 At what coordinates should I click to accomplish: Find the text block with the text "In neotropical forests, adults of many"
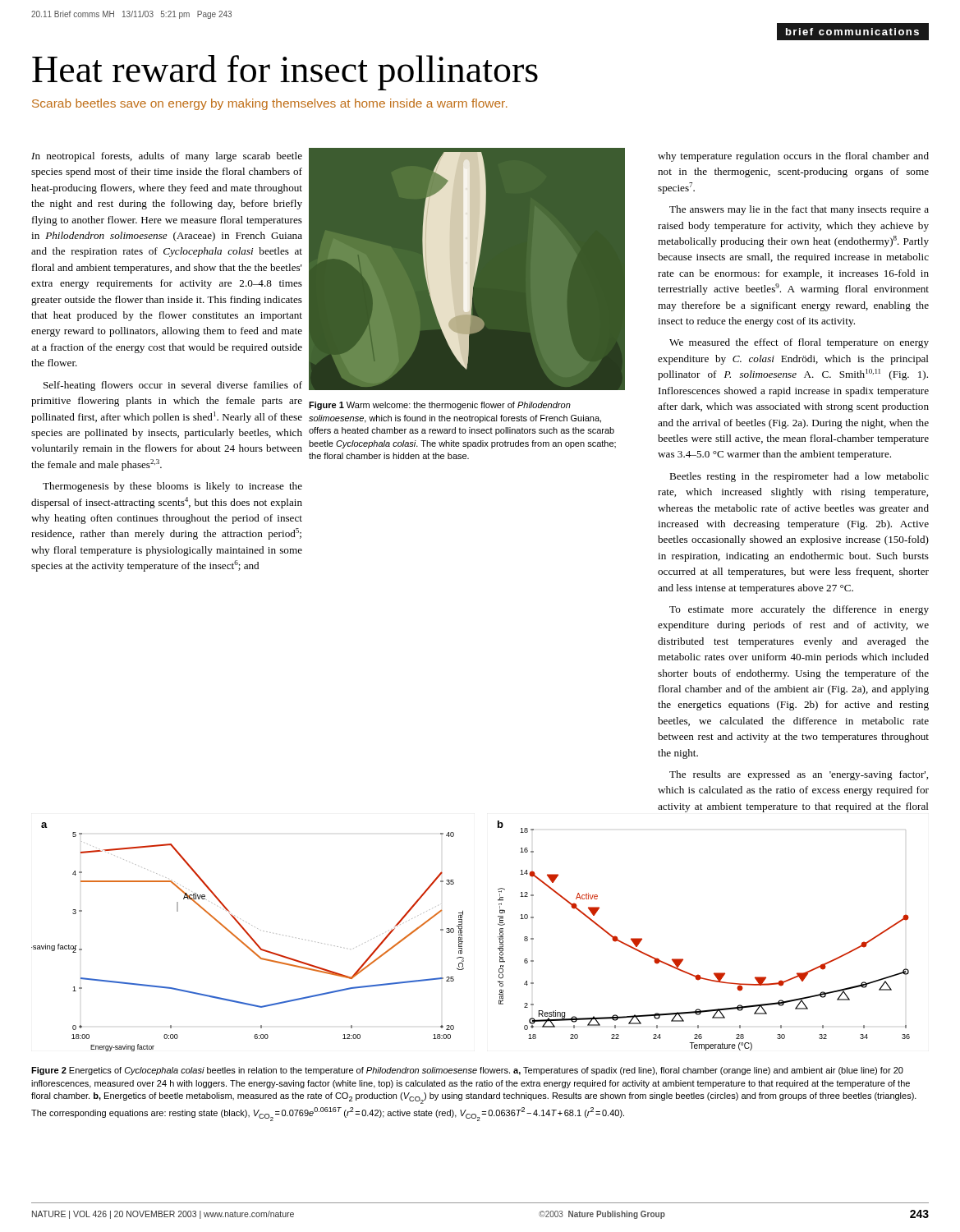pos(167,361)
